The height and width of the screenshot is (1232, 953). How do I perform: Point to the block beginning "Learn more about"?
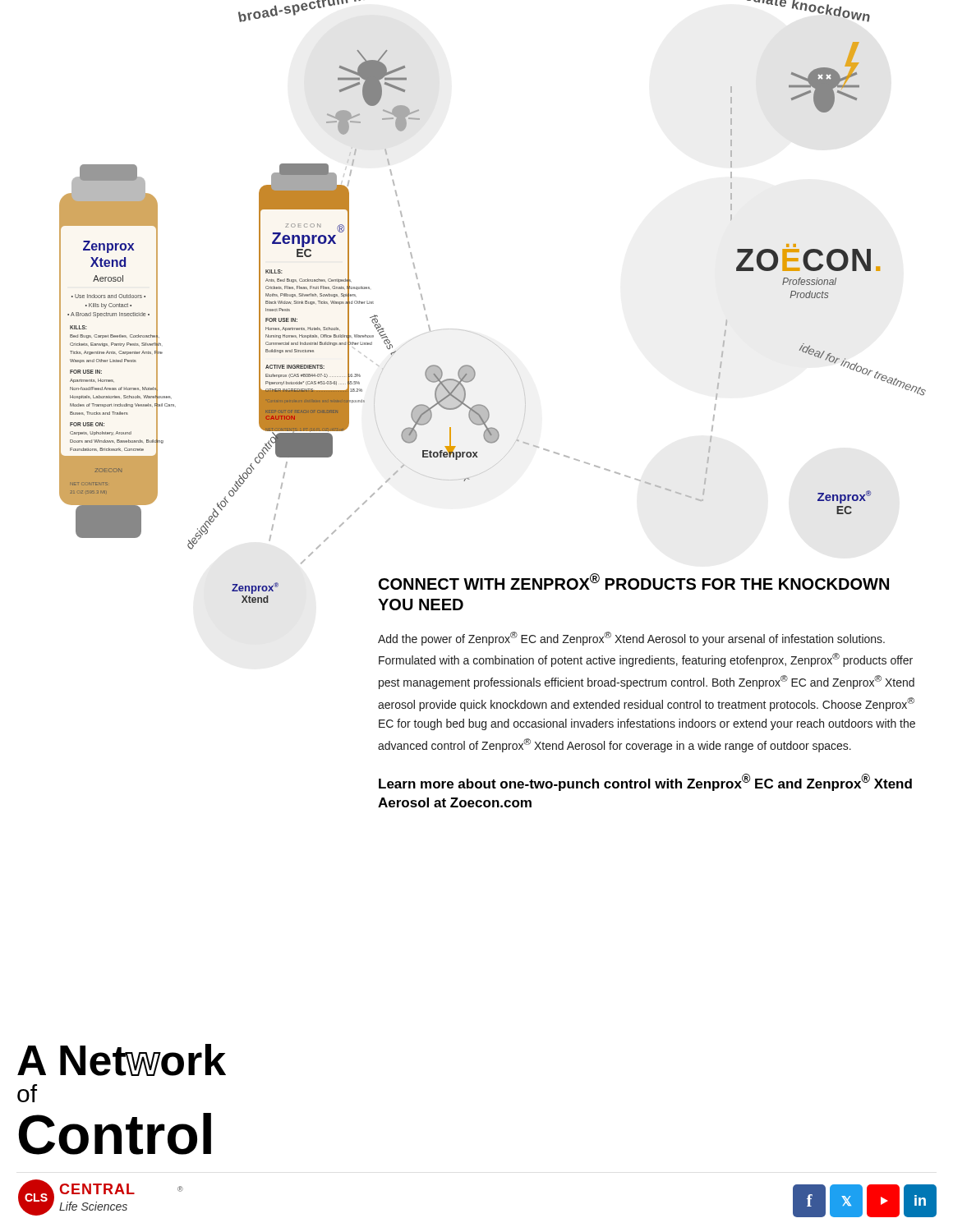click(x=645, y=792)
